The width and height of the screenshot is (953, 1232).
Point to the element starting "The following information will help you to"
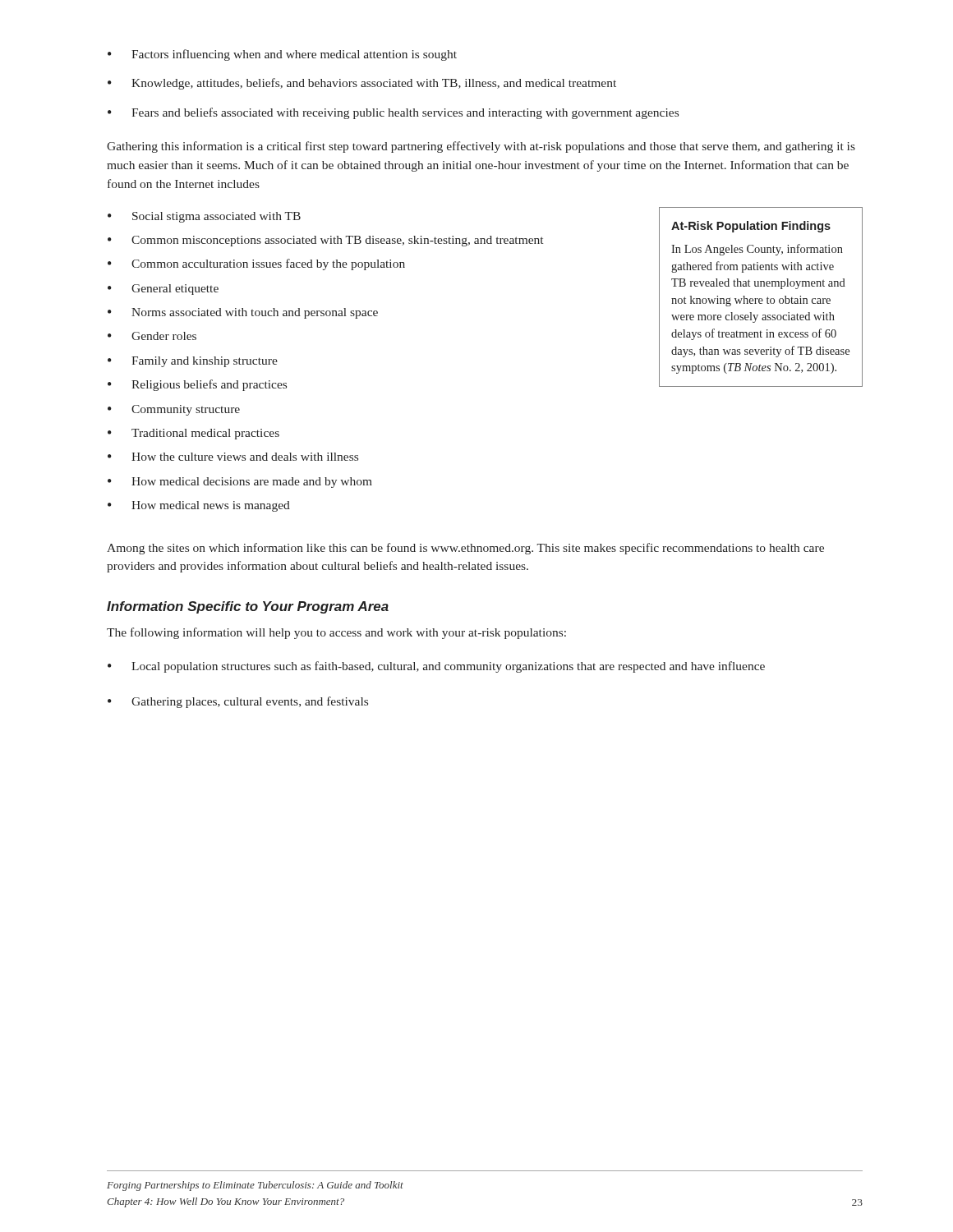(x=337, y=632)
